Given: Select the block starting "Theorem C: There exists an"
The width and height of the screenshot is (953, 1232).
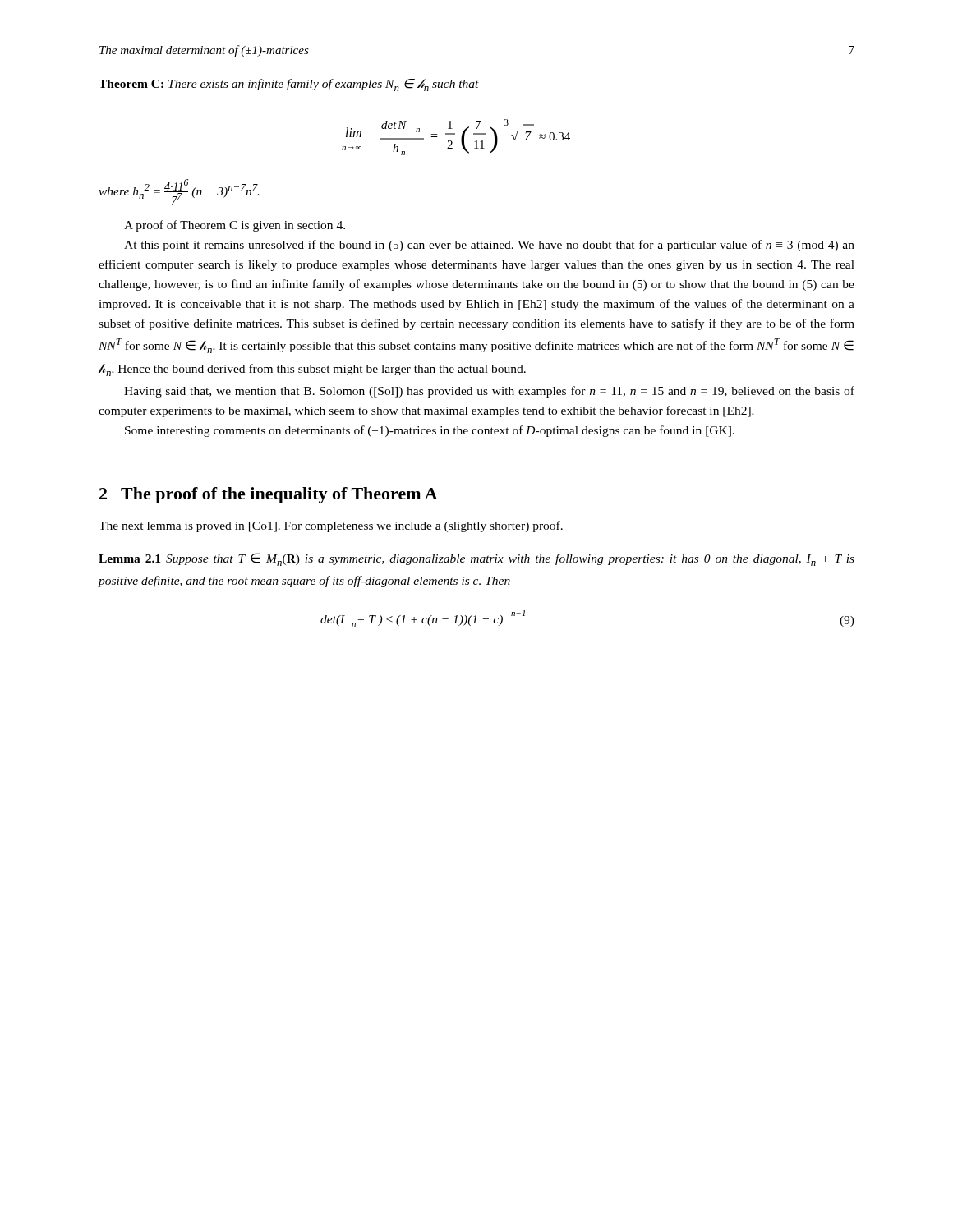Looking at the screenshot, I should pyautogui.click(x=289, y=85).
